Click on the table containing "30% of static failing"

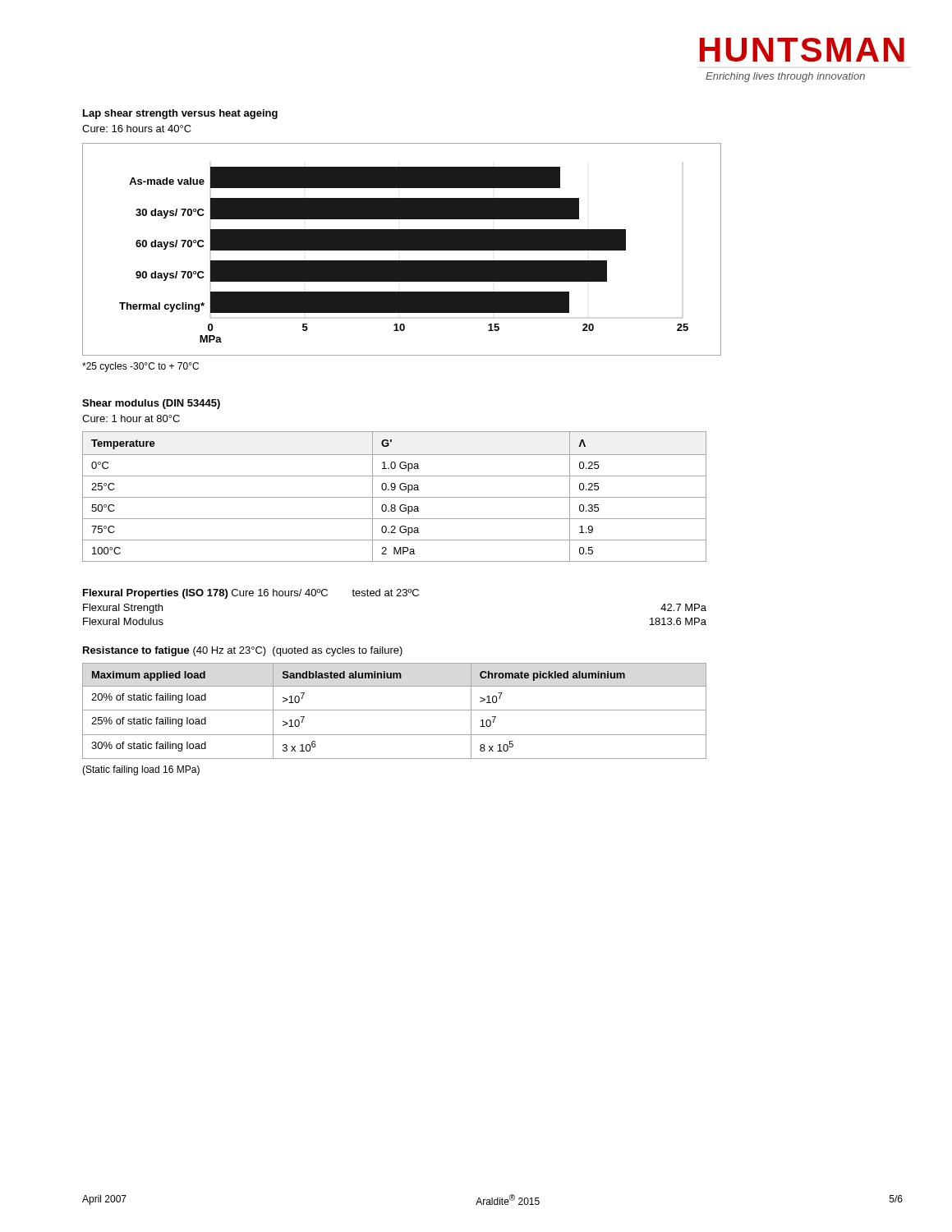click(x=492, y=711)
